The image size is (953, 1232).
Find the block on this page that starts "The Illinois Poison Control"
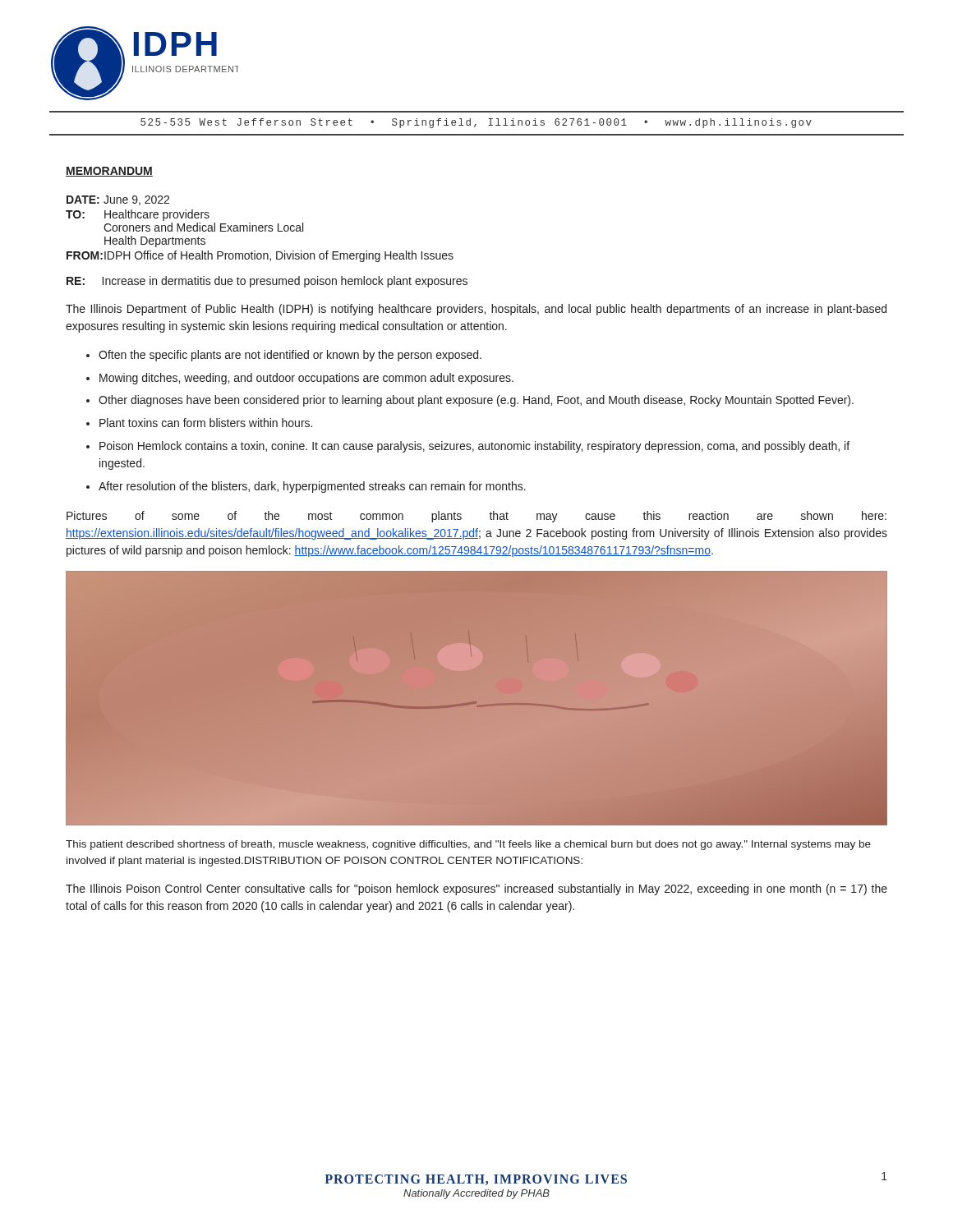(x=476, y=898)
